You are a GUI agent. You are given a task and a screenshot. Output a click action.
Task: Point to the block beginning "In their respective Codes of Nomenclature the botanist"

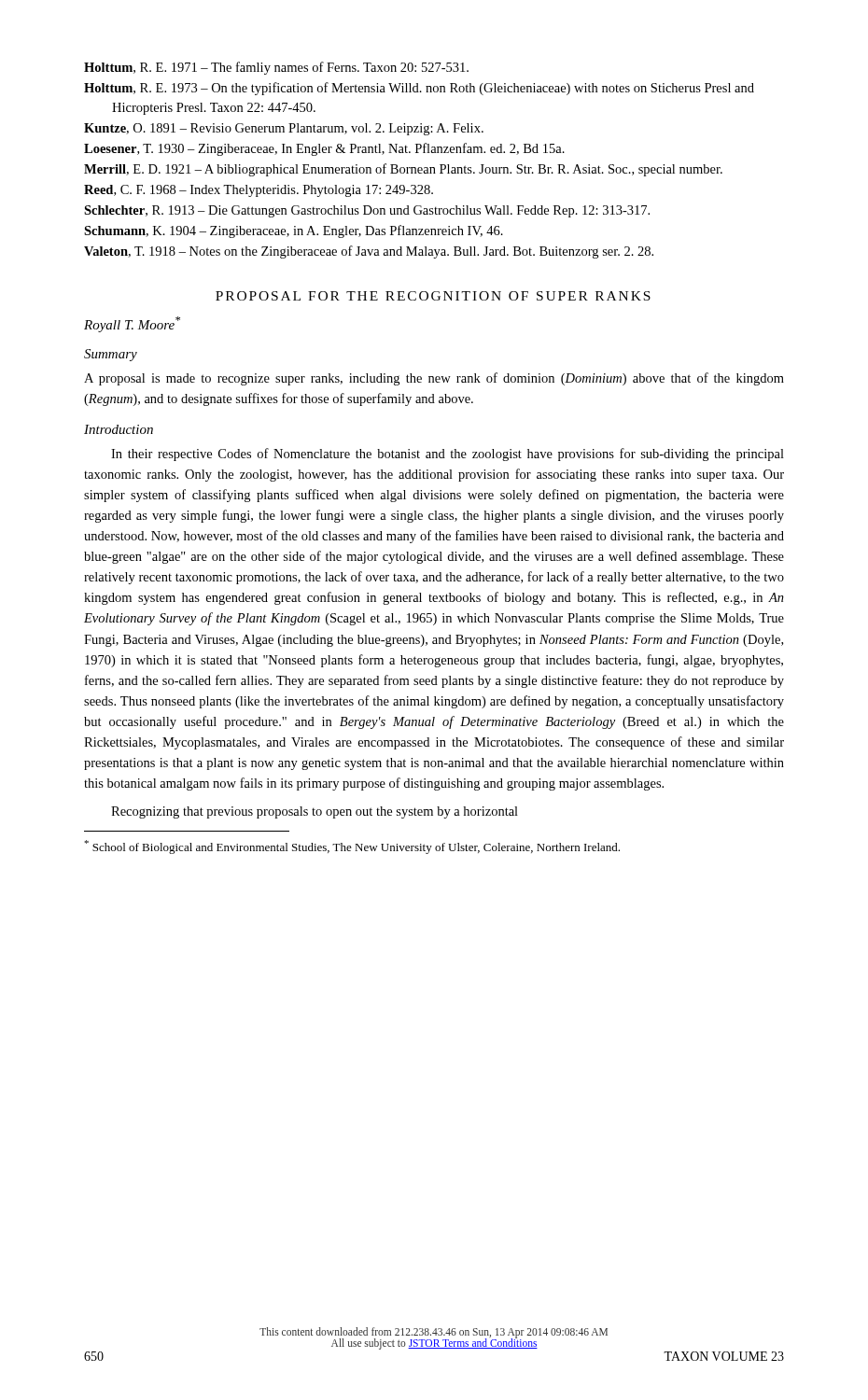point(434,632)
